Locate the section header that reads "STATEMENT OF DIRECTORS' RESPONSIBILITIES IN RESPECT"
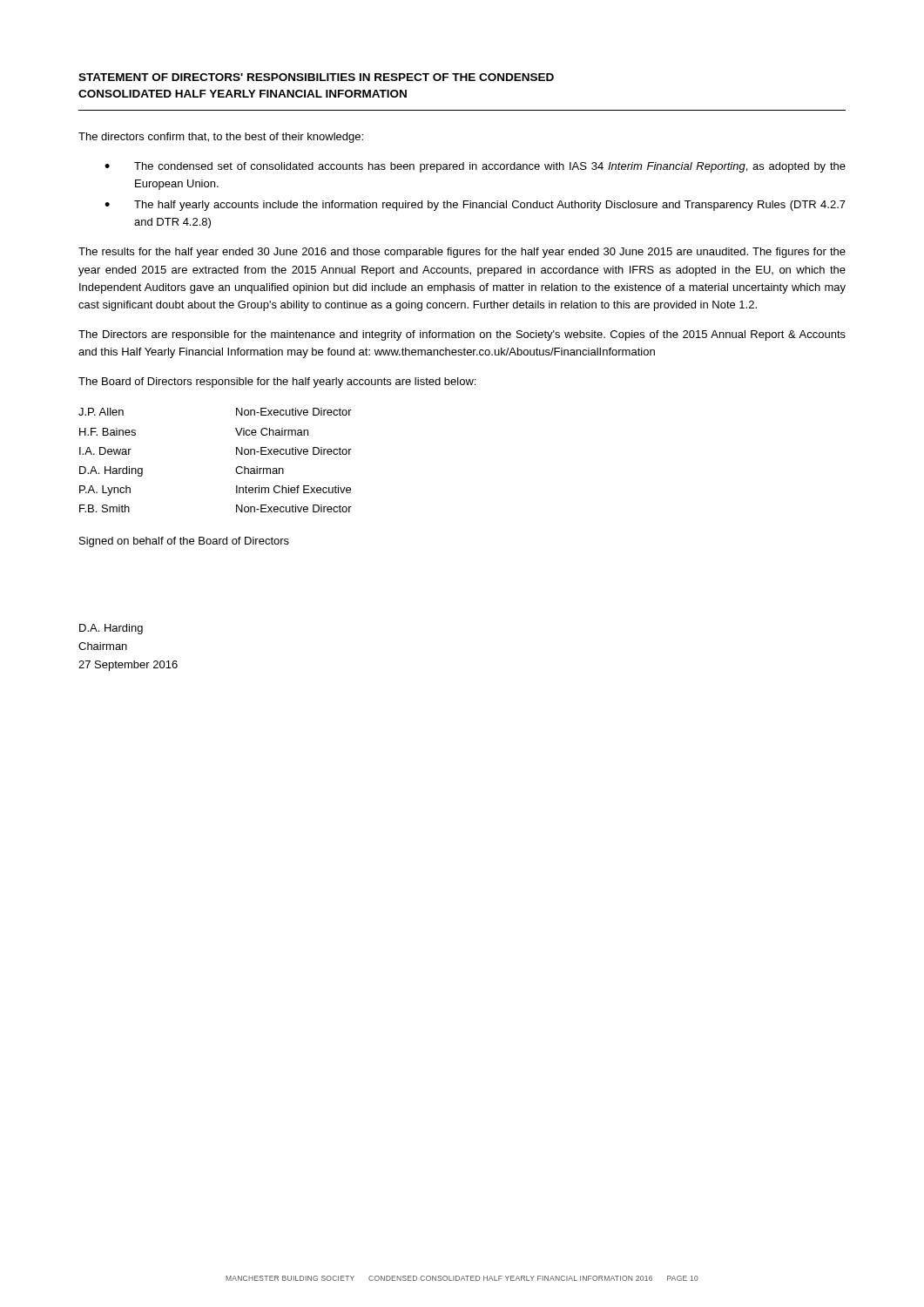The image size is (924, 1307). click(x=316, y=85)
